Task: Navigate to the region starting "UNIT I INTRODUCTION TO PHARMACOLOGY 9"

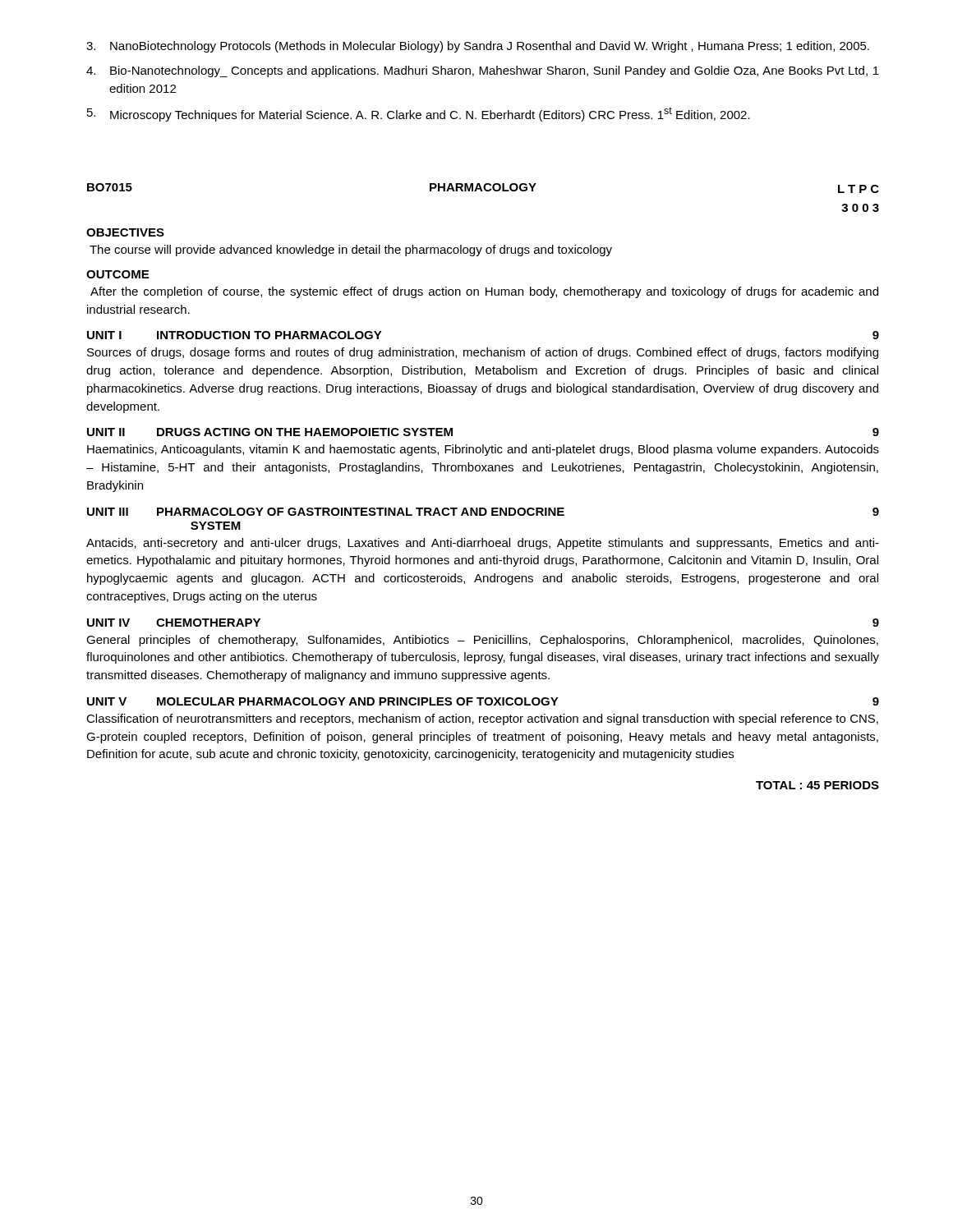Action: coord(106,335)
